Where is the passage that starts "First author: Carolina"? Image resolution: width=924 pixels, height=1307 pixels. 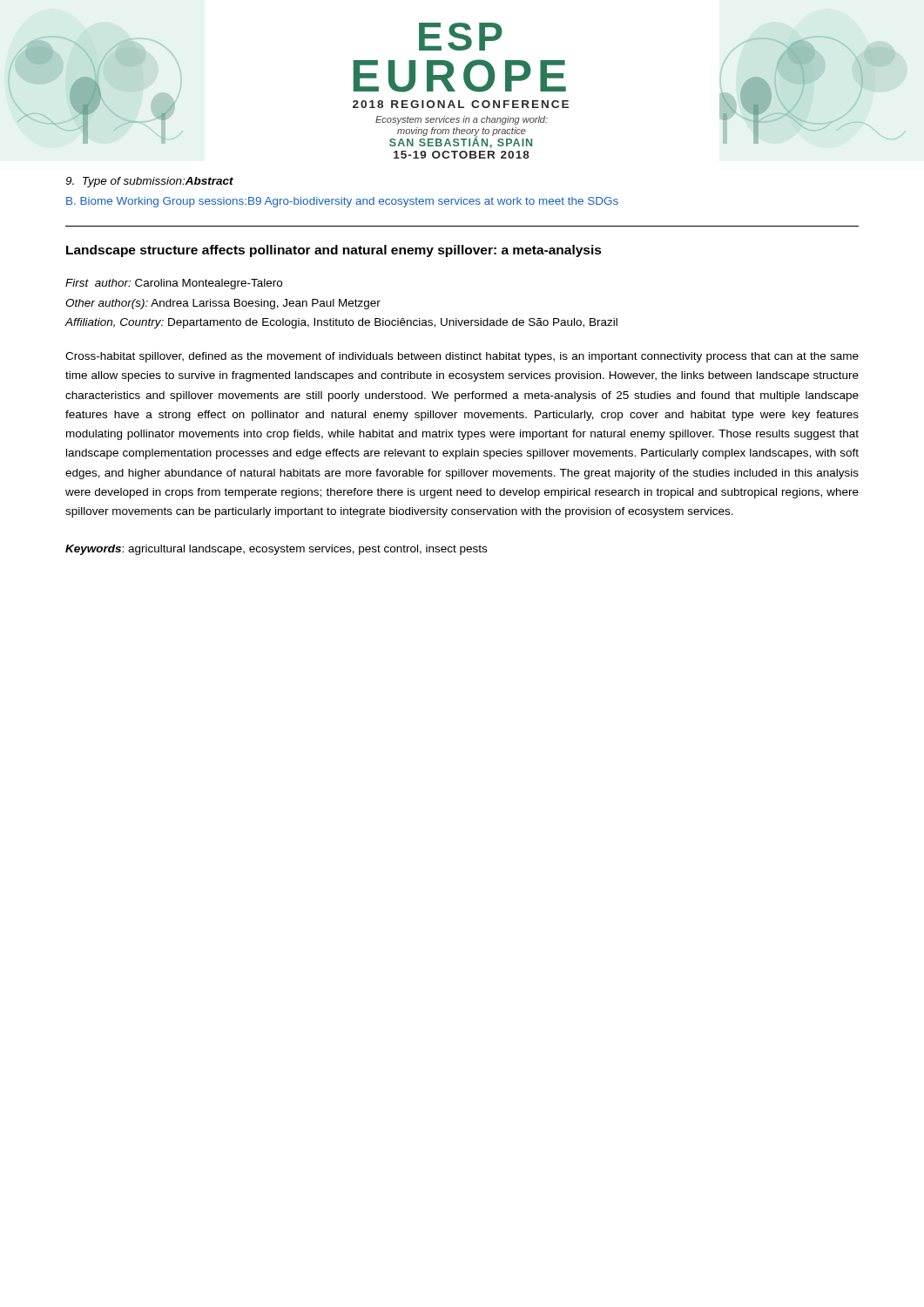(x=174, y=283)
